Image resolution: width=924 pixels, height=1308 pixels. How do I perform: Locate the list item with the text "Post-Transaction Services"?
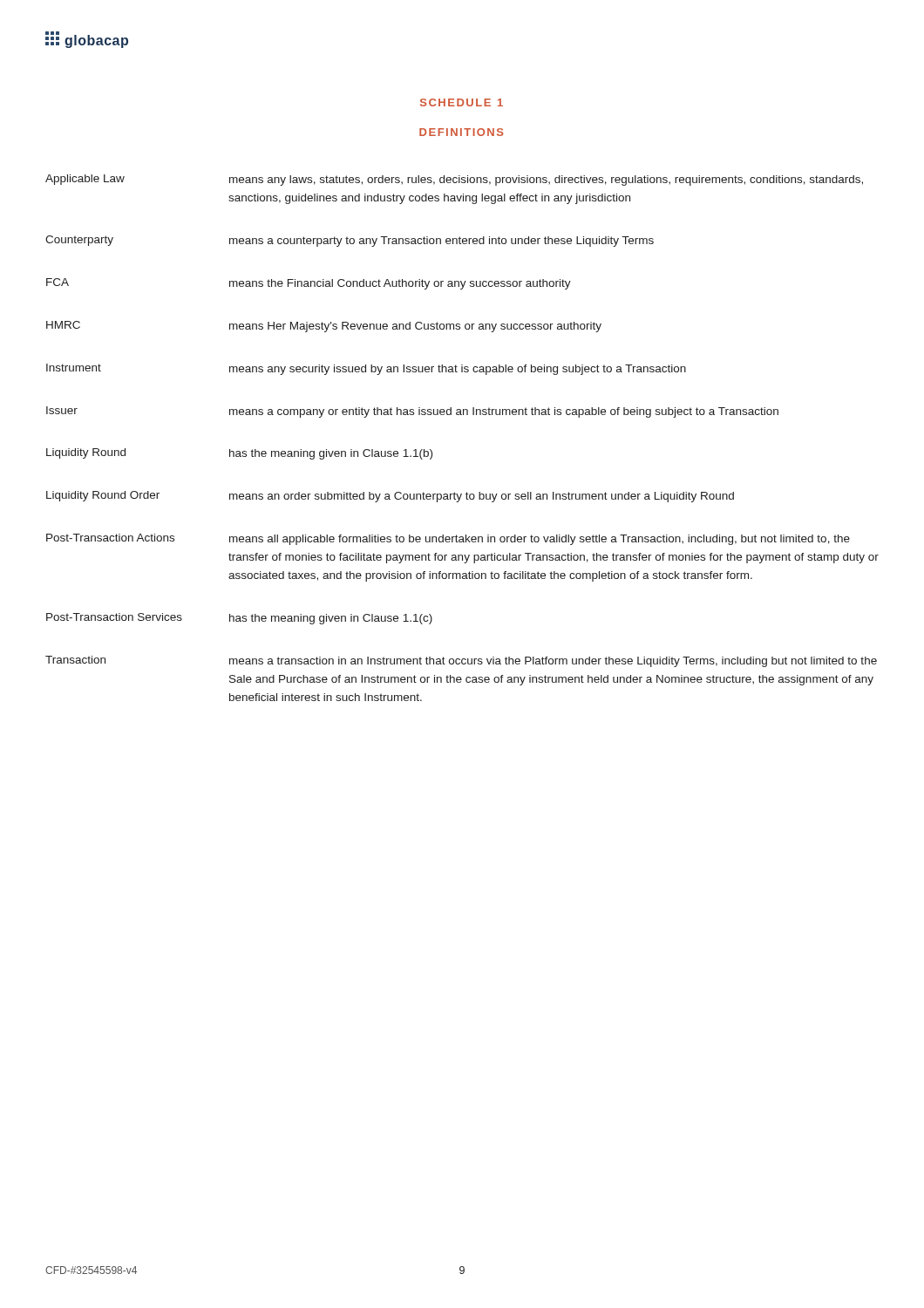114,617
